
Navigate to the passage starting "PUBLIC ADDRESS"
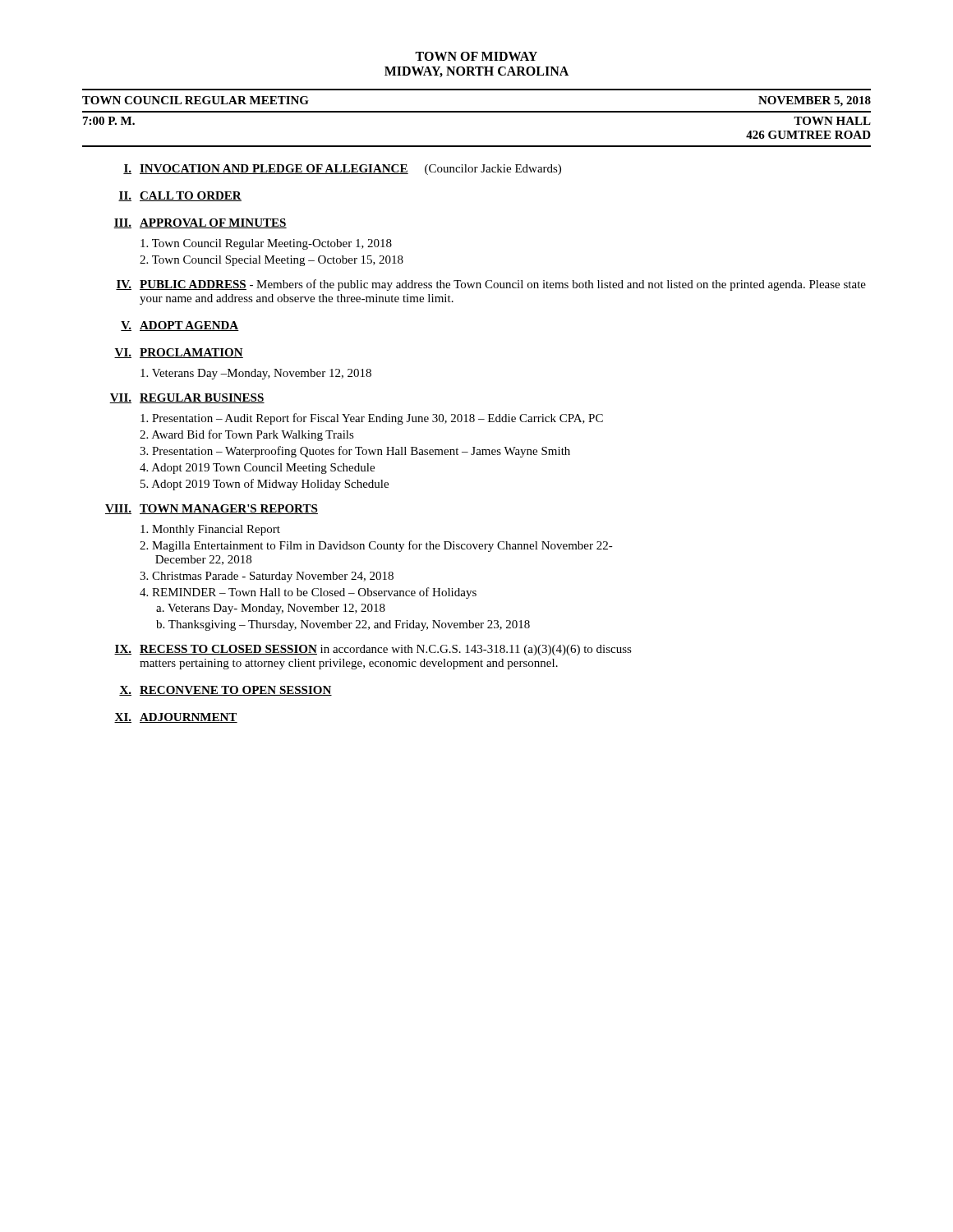click(193, 284)
